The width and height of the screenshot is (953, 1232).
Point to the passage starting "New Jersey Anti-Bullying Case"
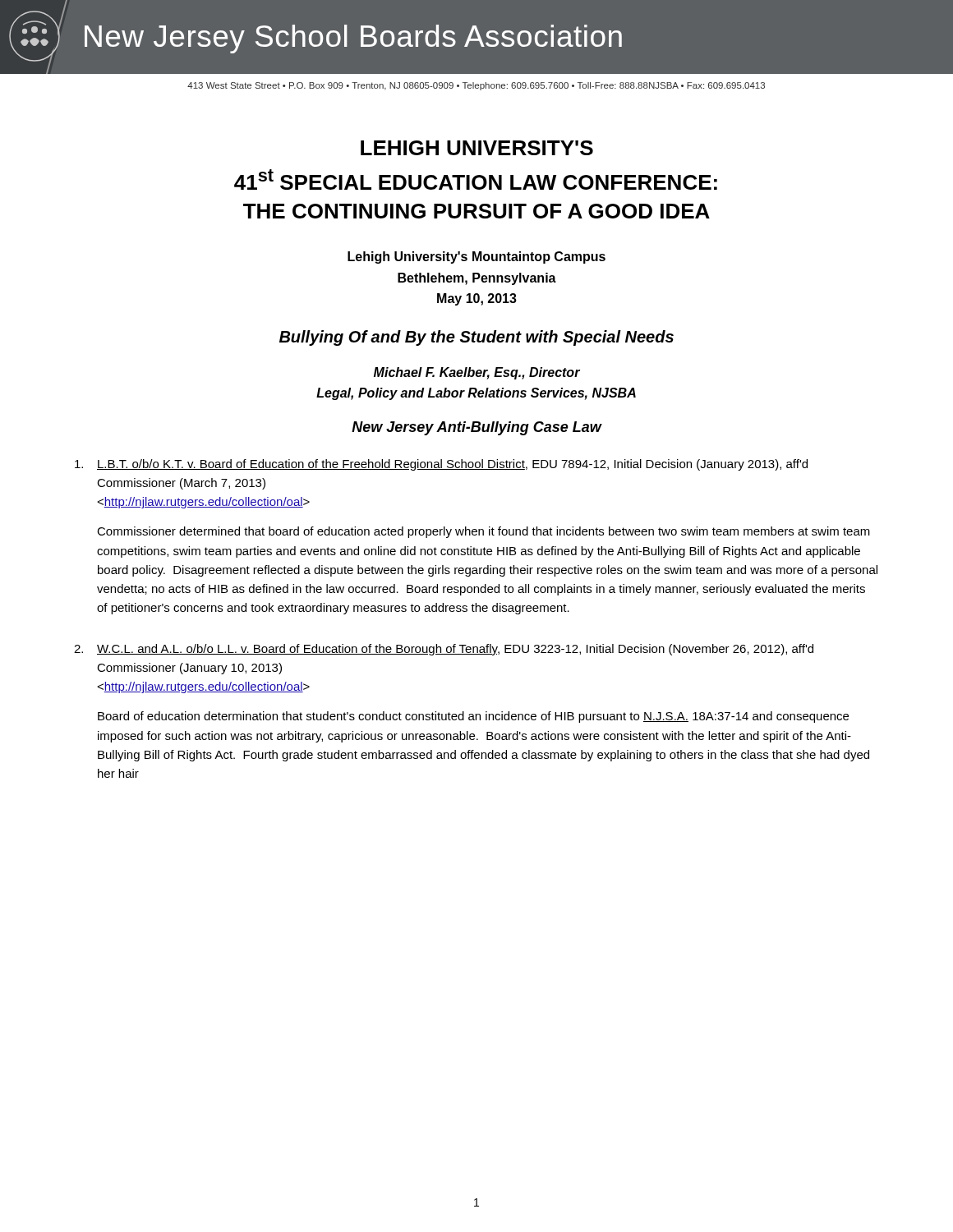pos(476,427)
